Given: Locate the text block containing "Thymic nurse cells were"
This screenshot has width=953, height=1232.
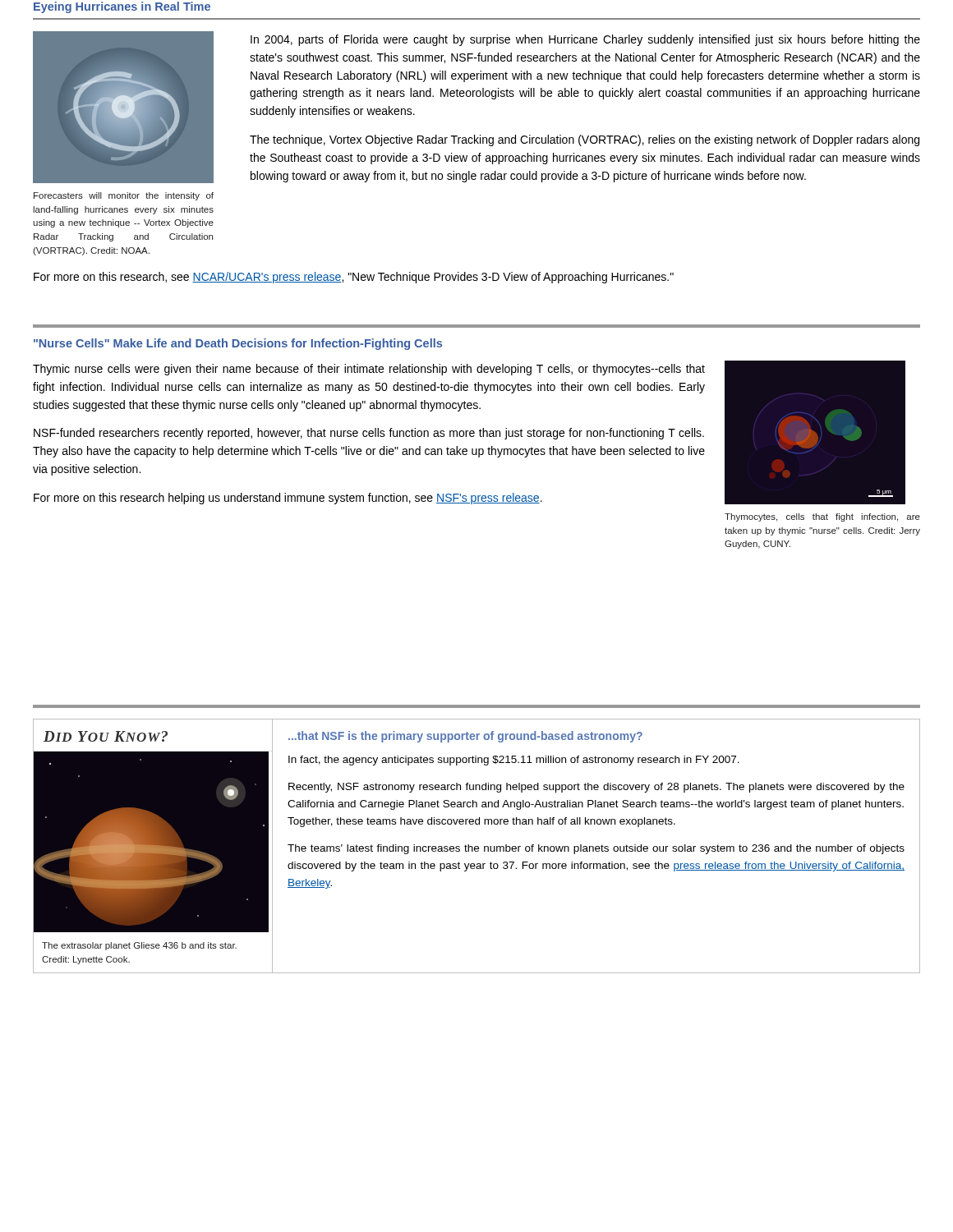Looking at the screenshot, I should pyautogui.click(x=369, y=387).
